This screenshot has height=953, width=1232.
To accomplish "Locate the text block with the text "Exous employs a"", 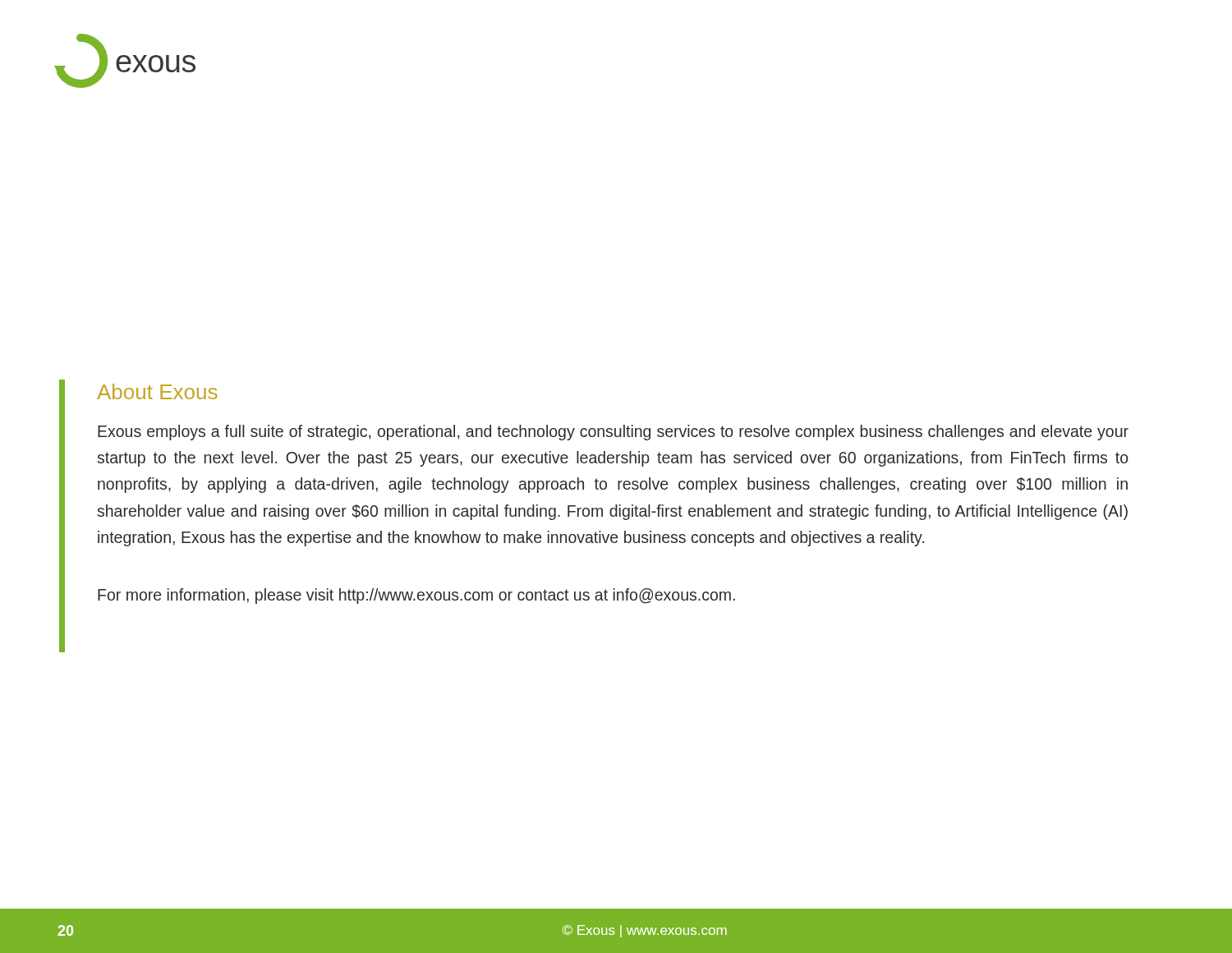I will tap(613, 484).
